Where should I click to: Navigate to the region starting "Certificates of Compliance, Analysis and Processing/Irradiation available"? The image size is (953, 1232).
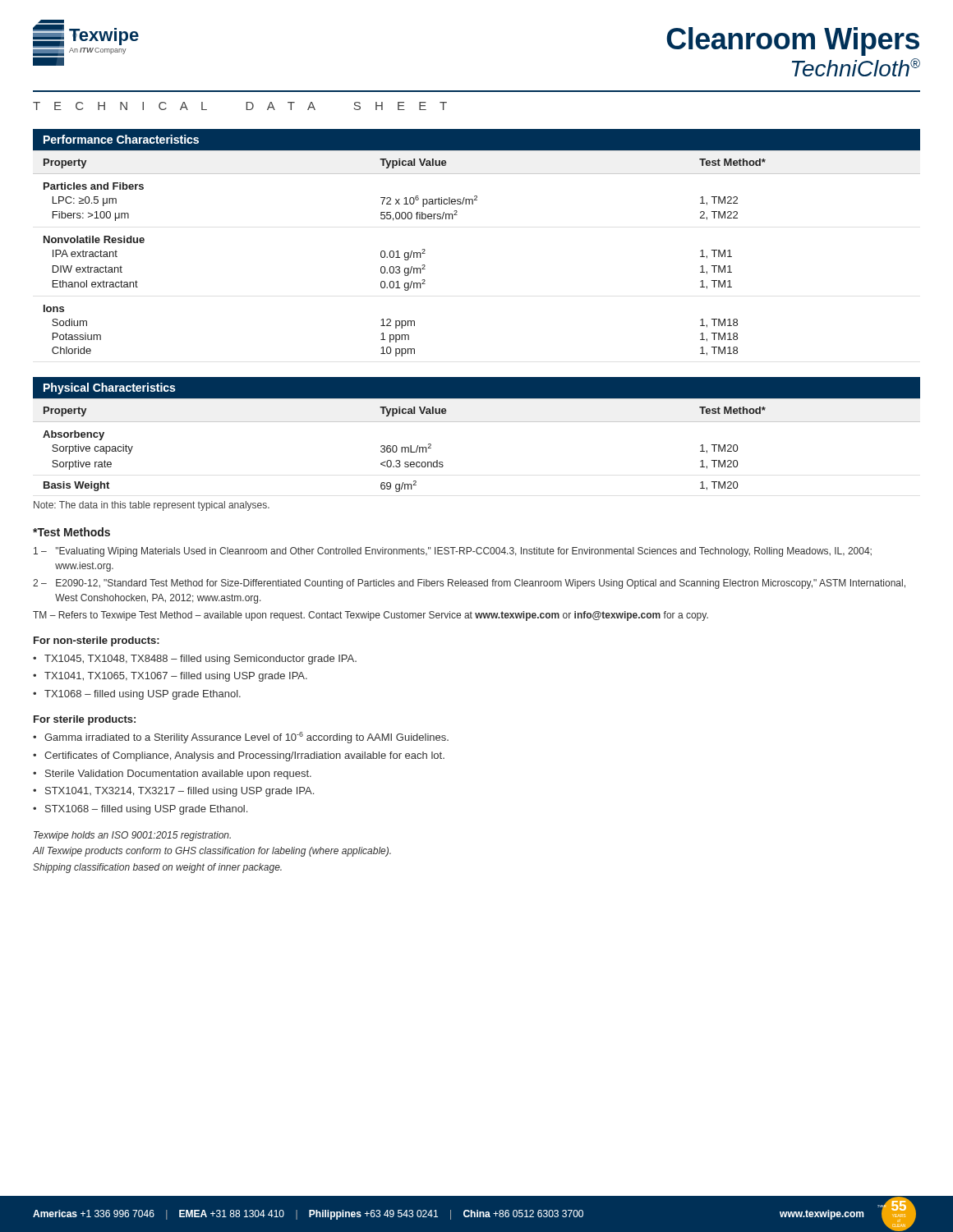tap(245, 755)
